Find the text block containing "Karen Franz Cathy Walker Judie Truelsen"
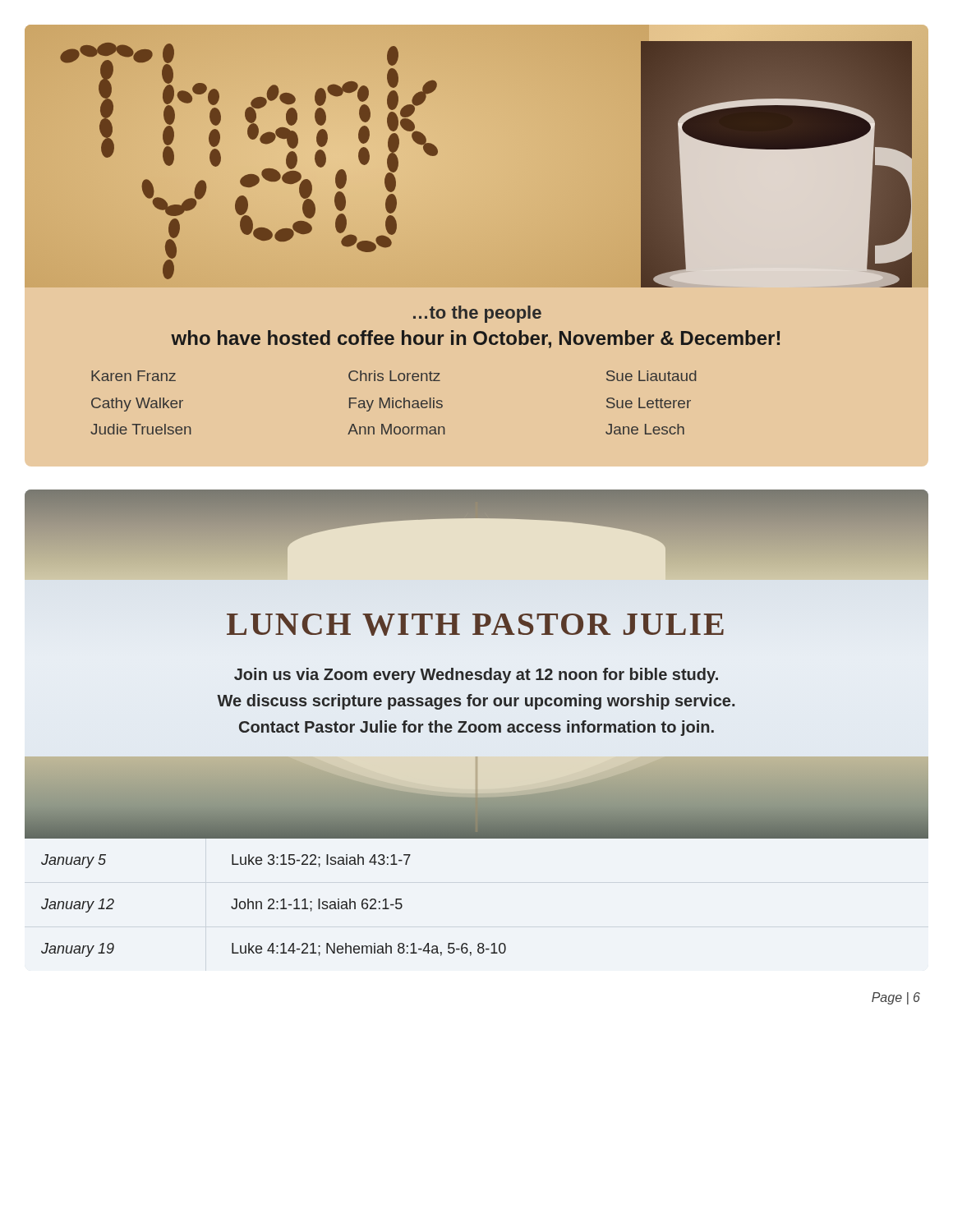 pyautogui.click(x=394, y=376)
